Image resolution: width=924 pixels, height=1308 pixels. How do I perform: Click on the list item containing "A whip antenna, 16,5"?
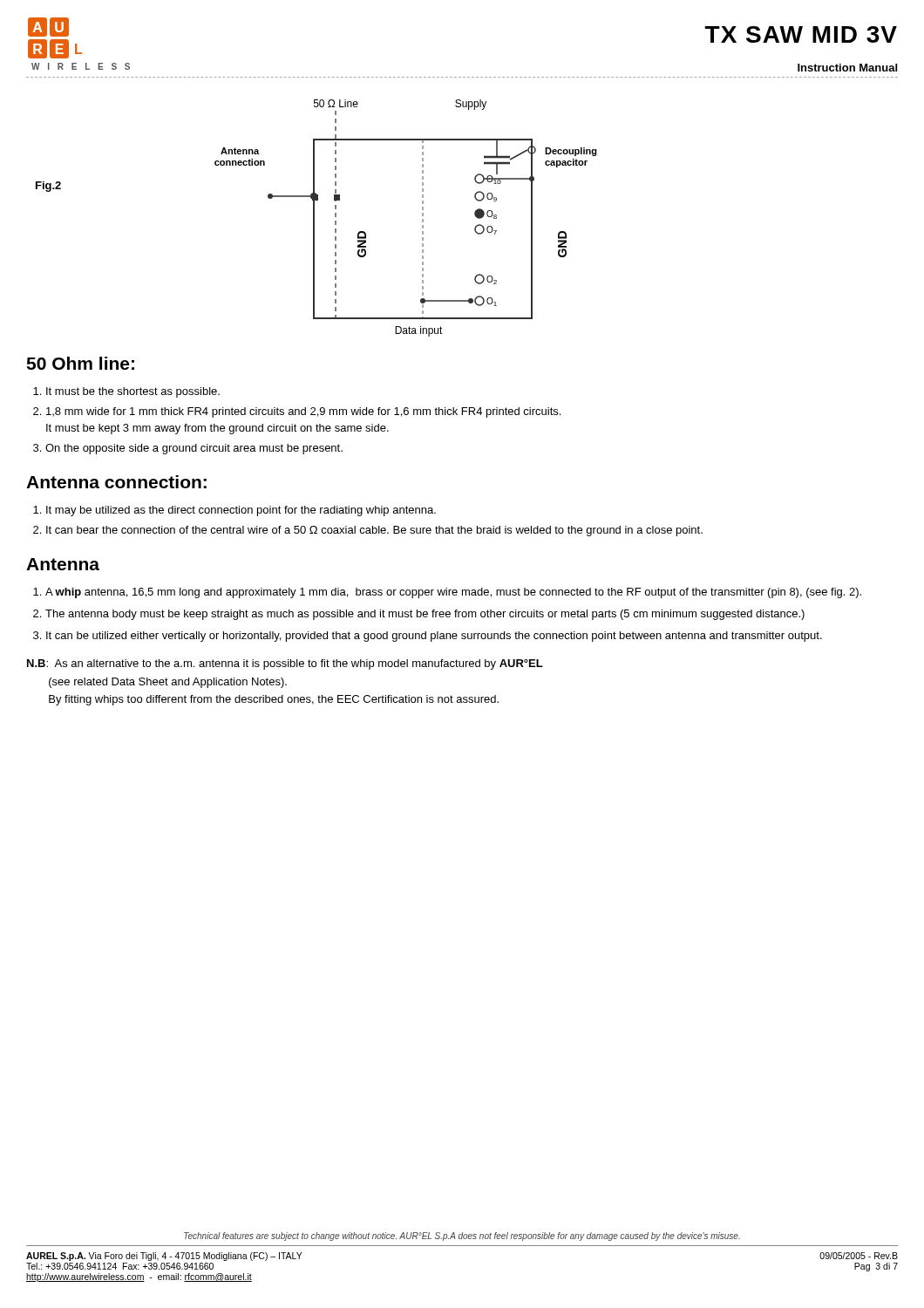(462, 614)
